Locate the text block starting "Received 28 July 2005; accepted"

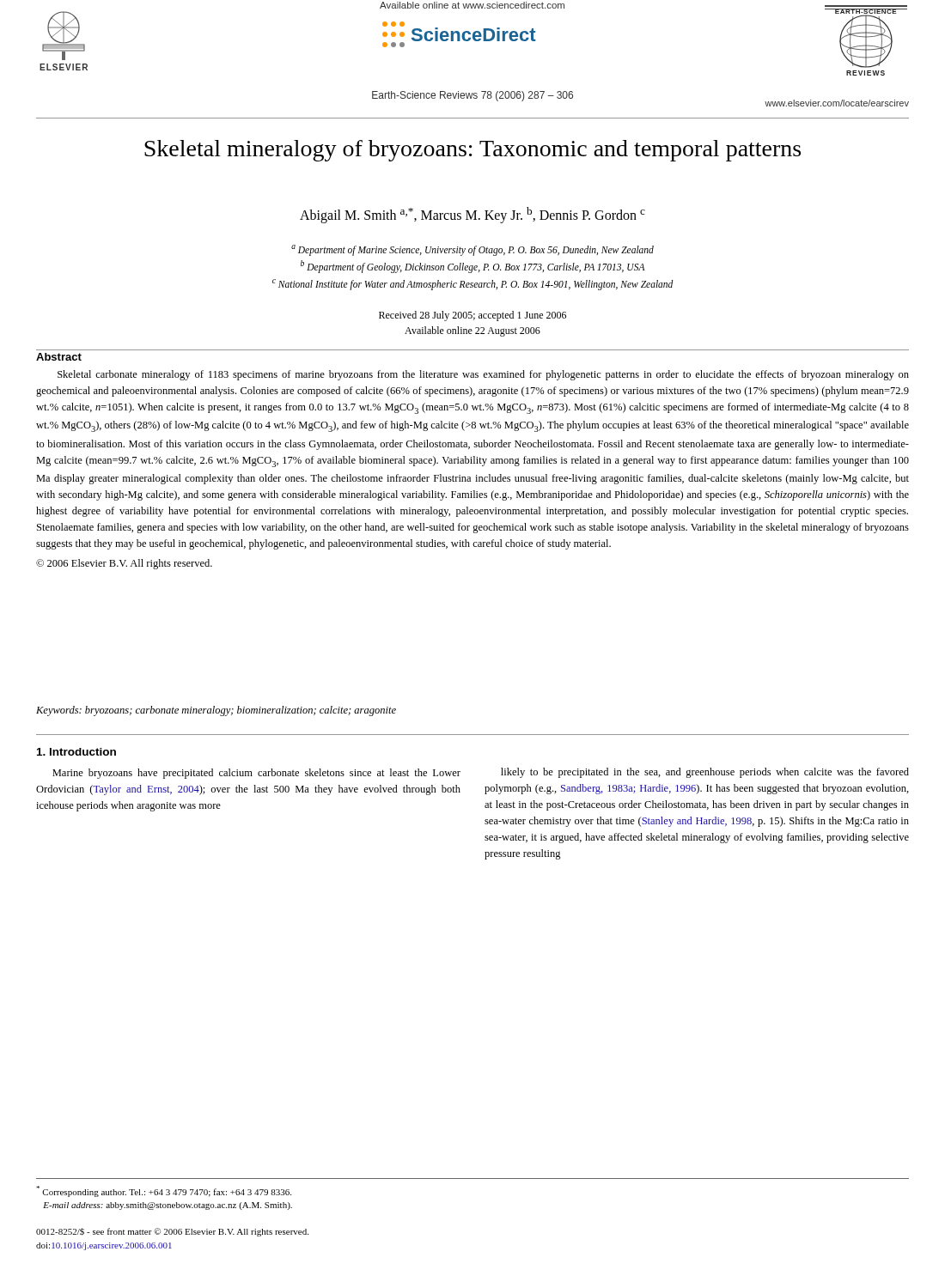click(x=472, y=323)
